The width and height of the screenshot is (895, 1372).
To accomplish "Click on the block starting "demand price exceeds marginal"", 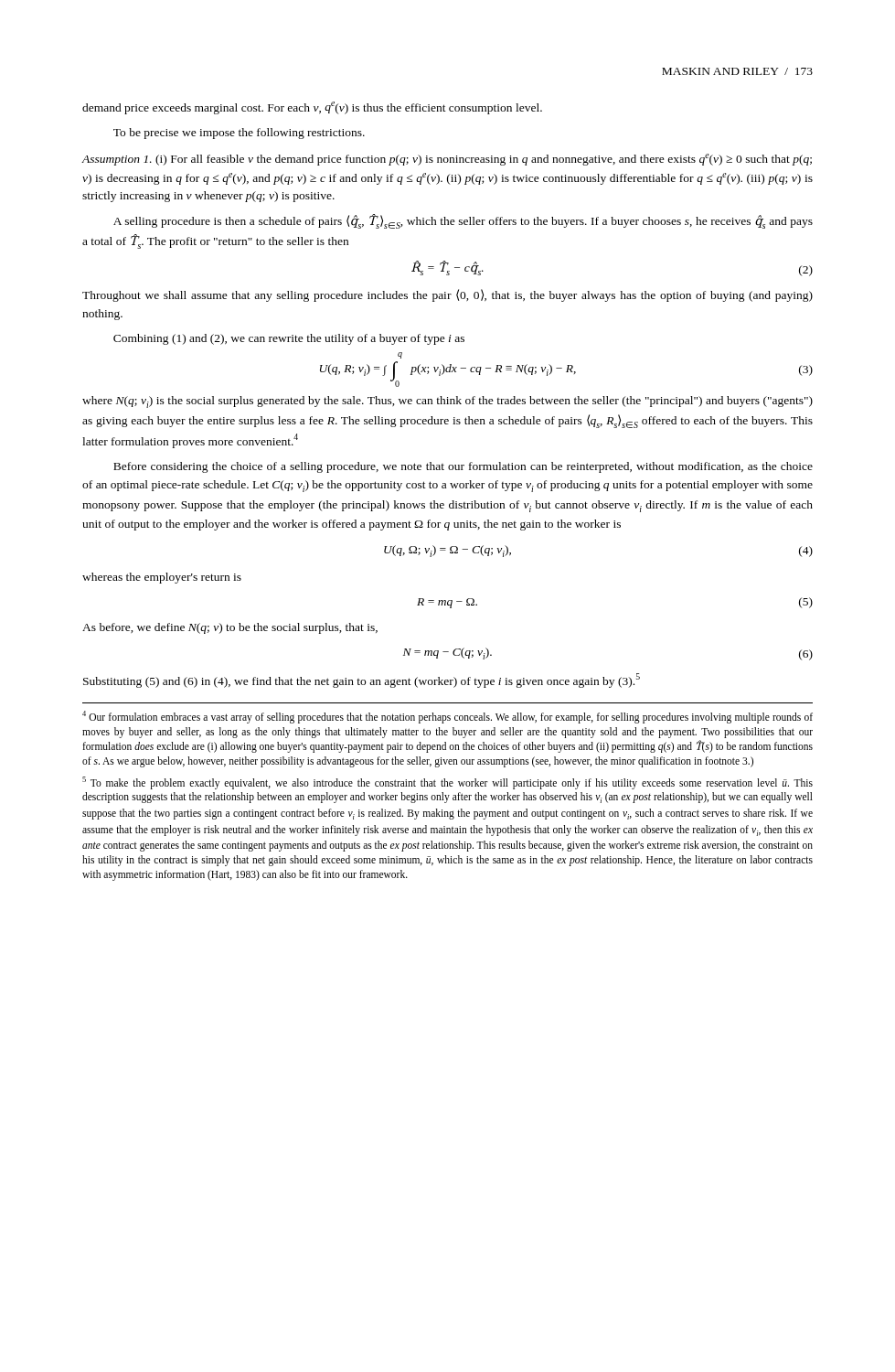I will click(448, 119).
